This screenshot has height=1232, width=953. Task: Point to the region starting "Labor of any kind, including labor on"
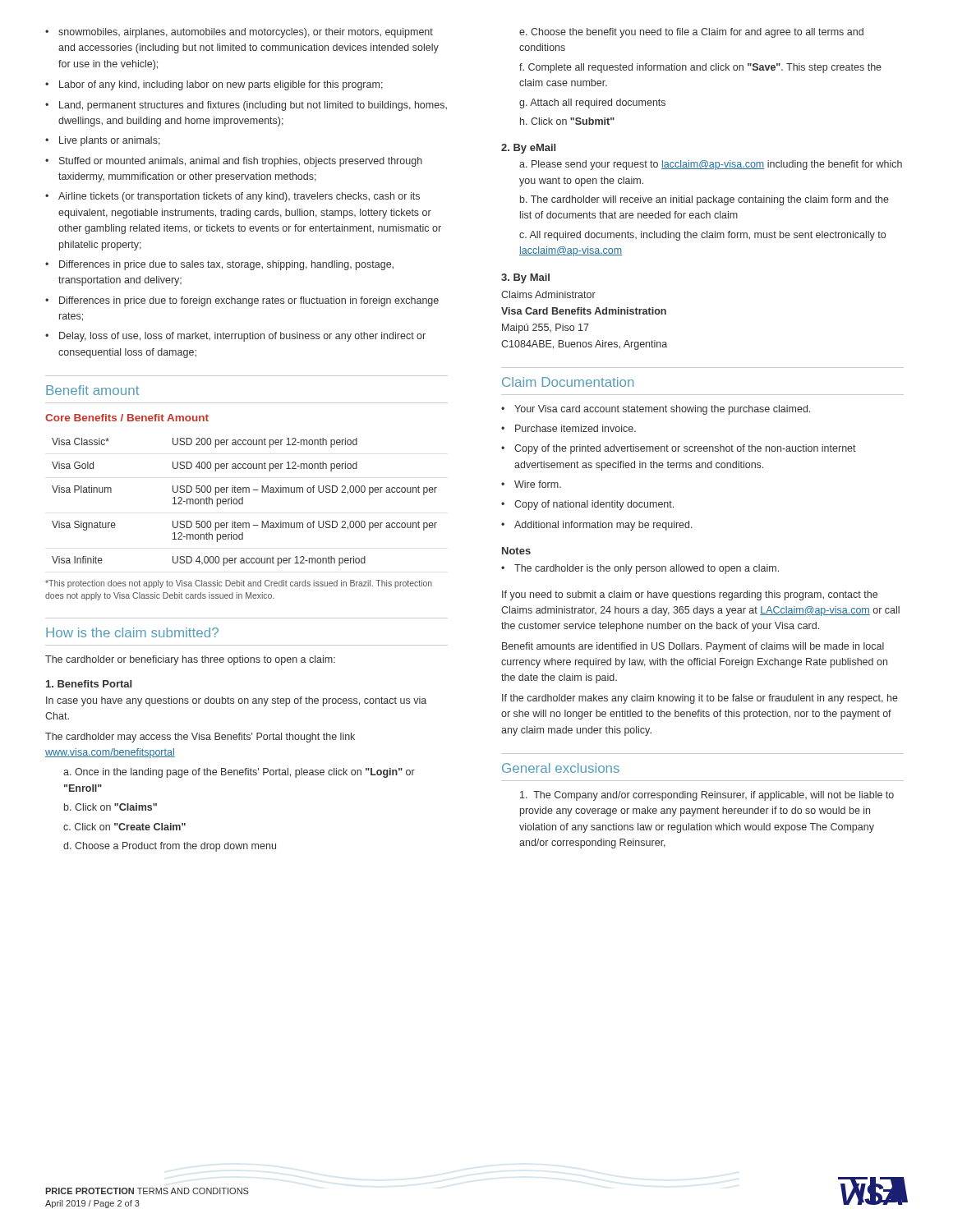221,85
